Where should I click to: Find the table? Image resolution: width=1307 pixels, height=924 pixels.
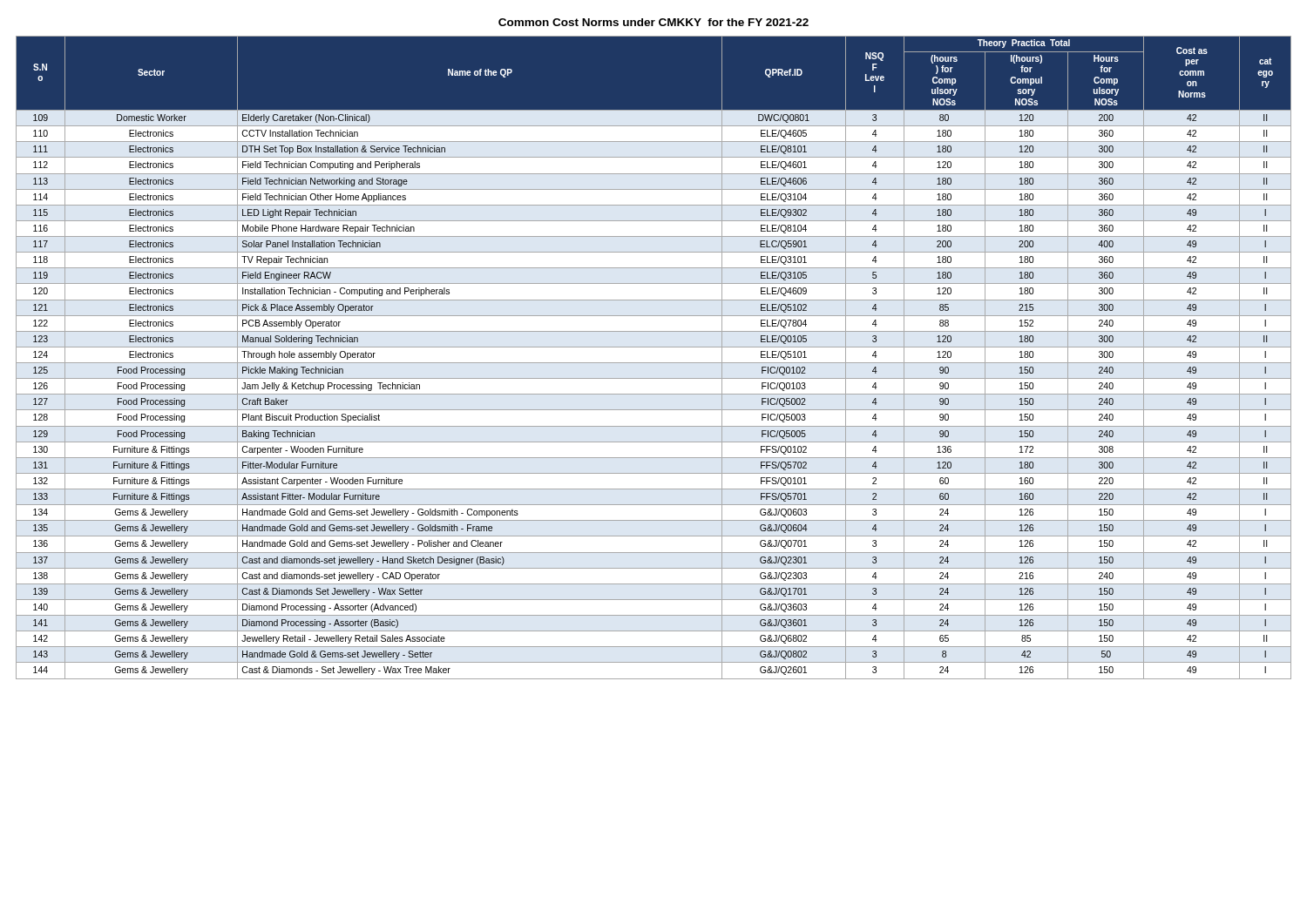[x=654, y=357]
